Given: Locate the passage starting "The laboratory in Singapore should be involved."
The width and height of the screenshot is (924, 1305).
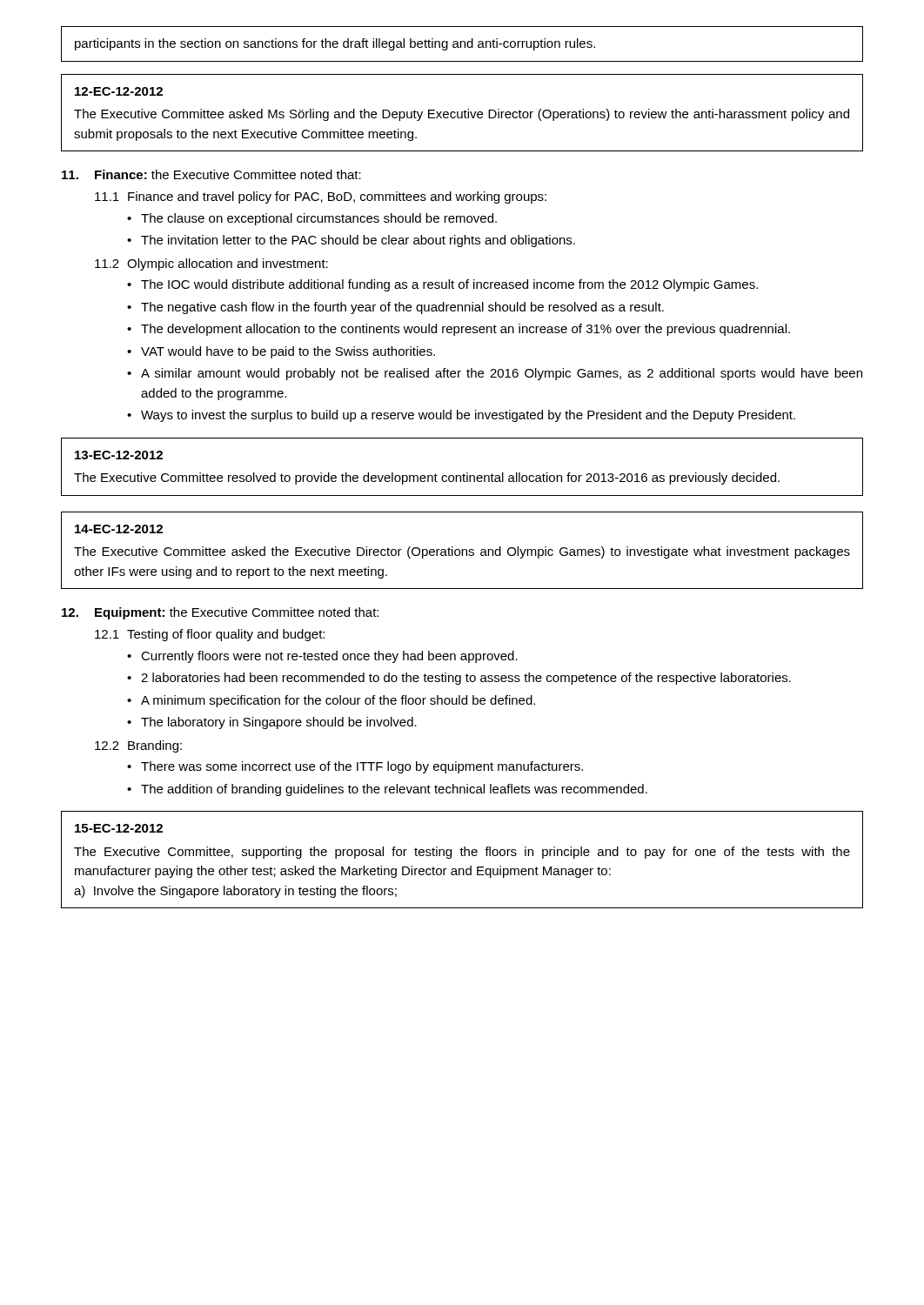Looking at the screenshot, I should (279, 722).
